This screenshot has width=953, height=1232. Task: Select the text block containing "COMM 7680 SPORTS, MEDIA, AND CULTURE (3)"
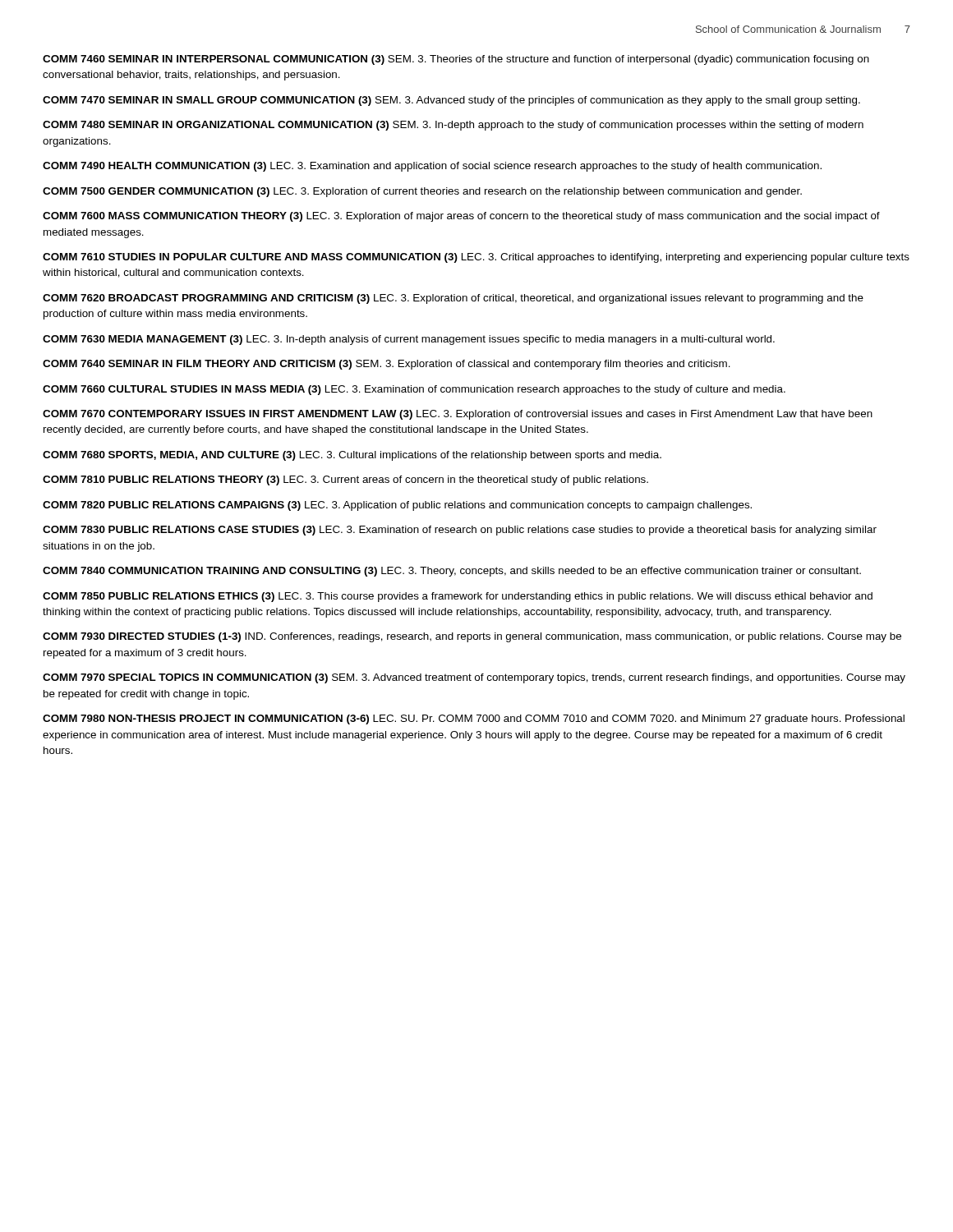click(352, 454)
